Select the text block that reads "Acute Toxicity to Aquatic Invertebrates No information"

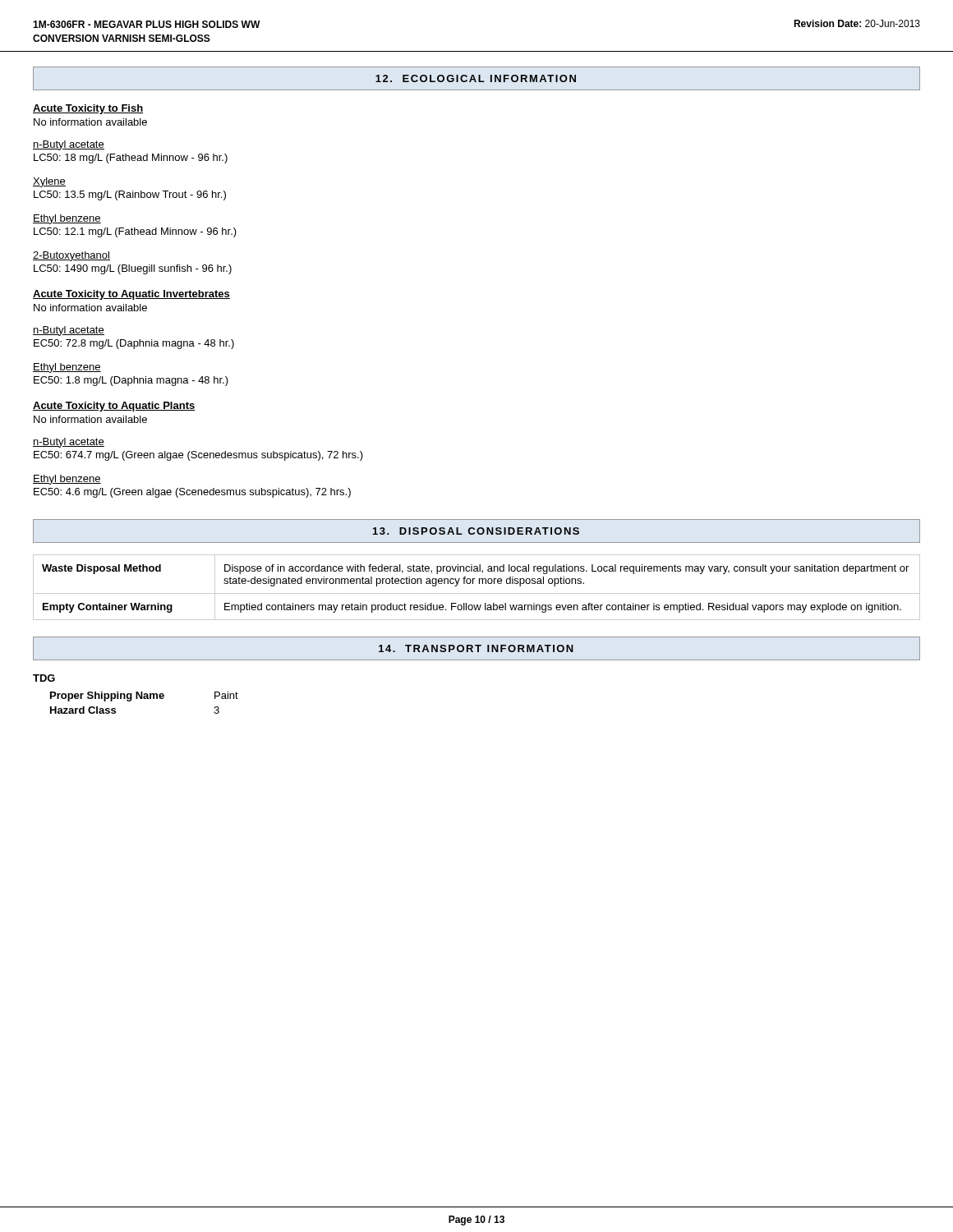[x=131, y=295]
